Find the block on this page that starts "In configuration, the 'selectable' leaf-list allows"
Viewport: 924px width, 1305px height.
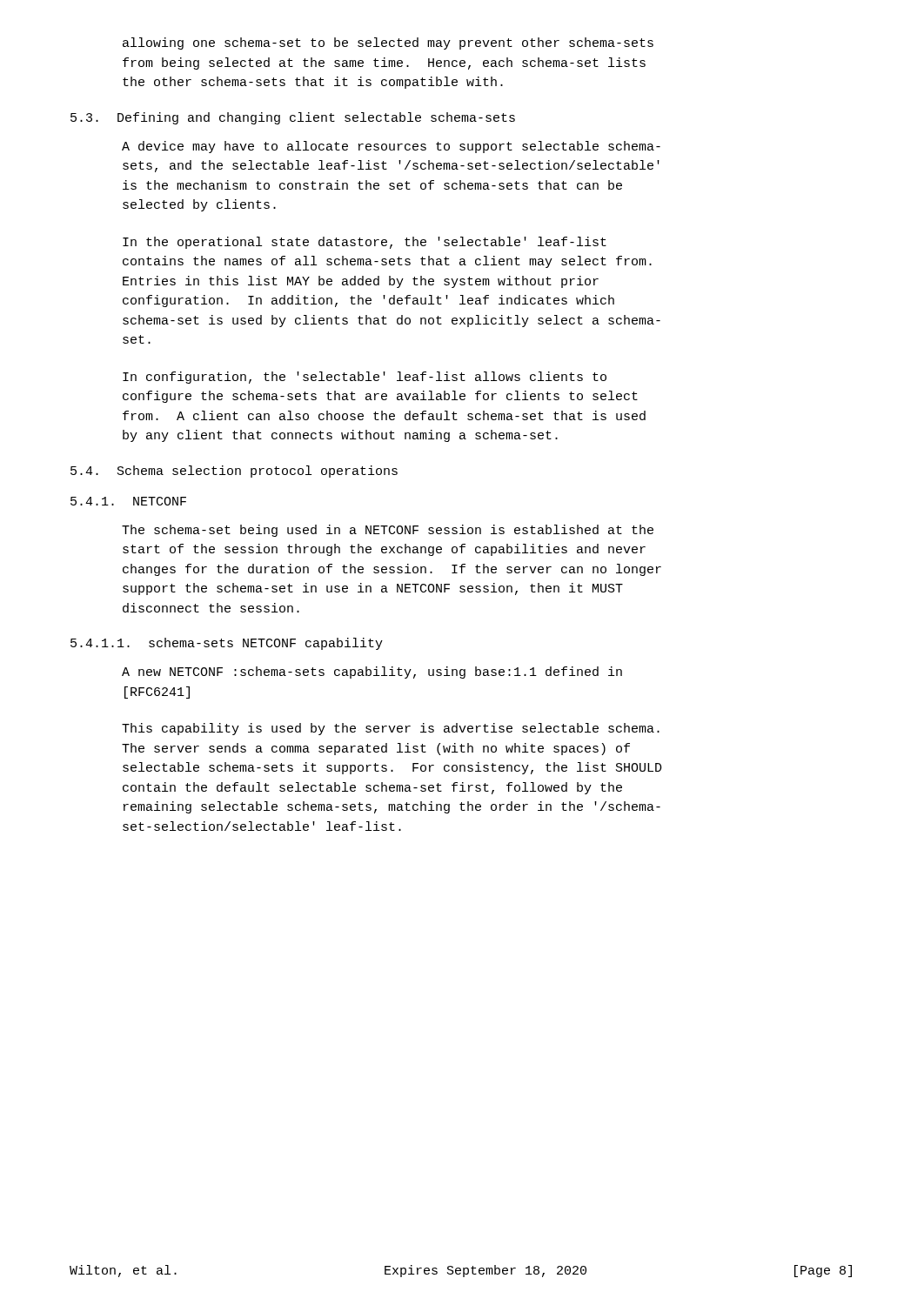point(384,407)
